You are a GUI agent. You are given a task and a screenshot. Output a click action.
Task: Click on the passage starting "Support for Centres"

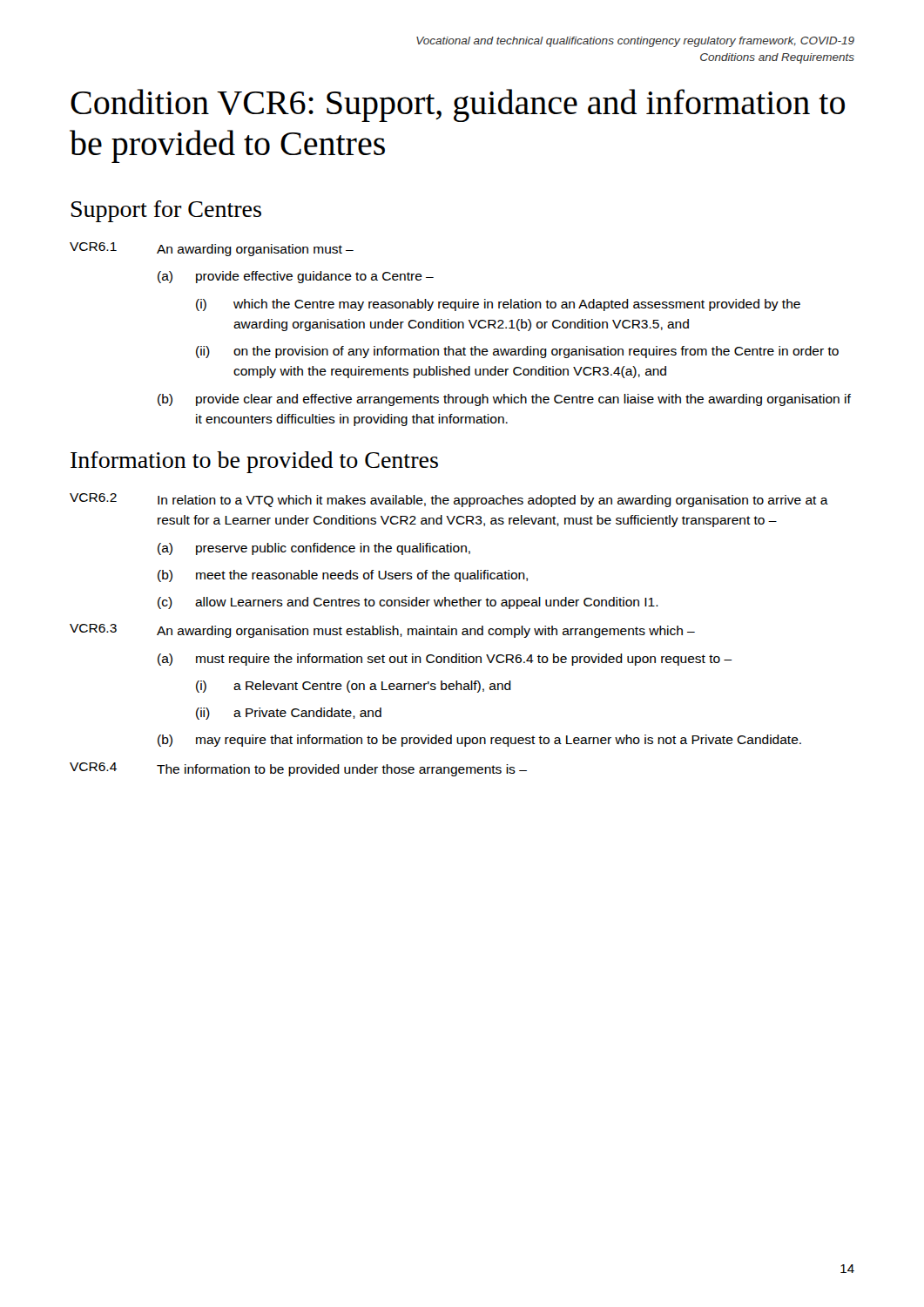166,209
